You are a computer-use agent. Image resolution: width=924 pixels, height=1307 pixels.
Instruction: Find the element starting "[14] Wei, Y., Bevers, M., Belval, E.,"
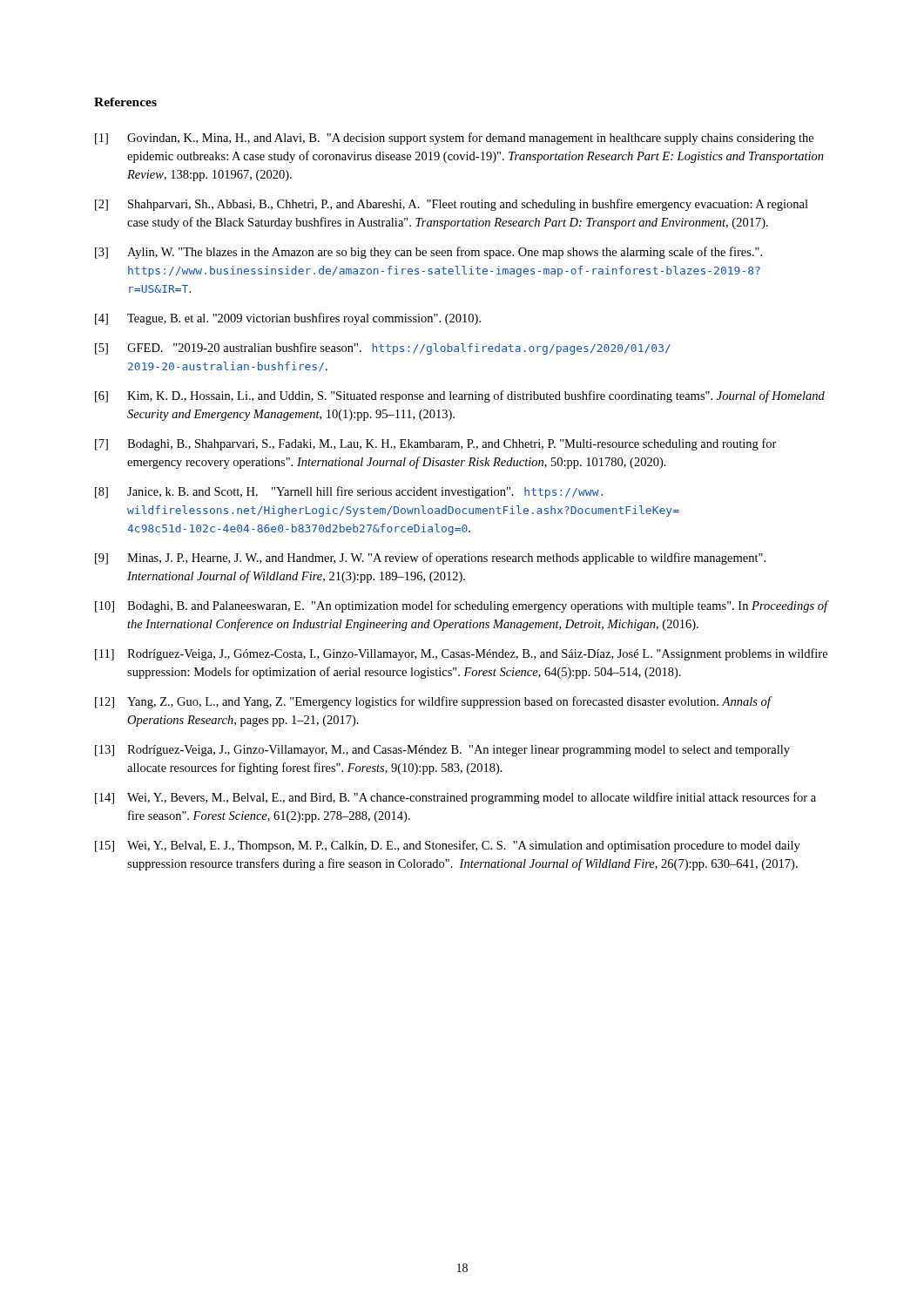tap(462, 807)
